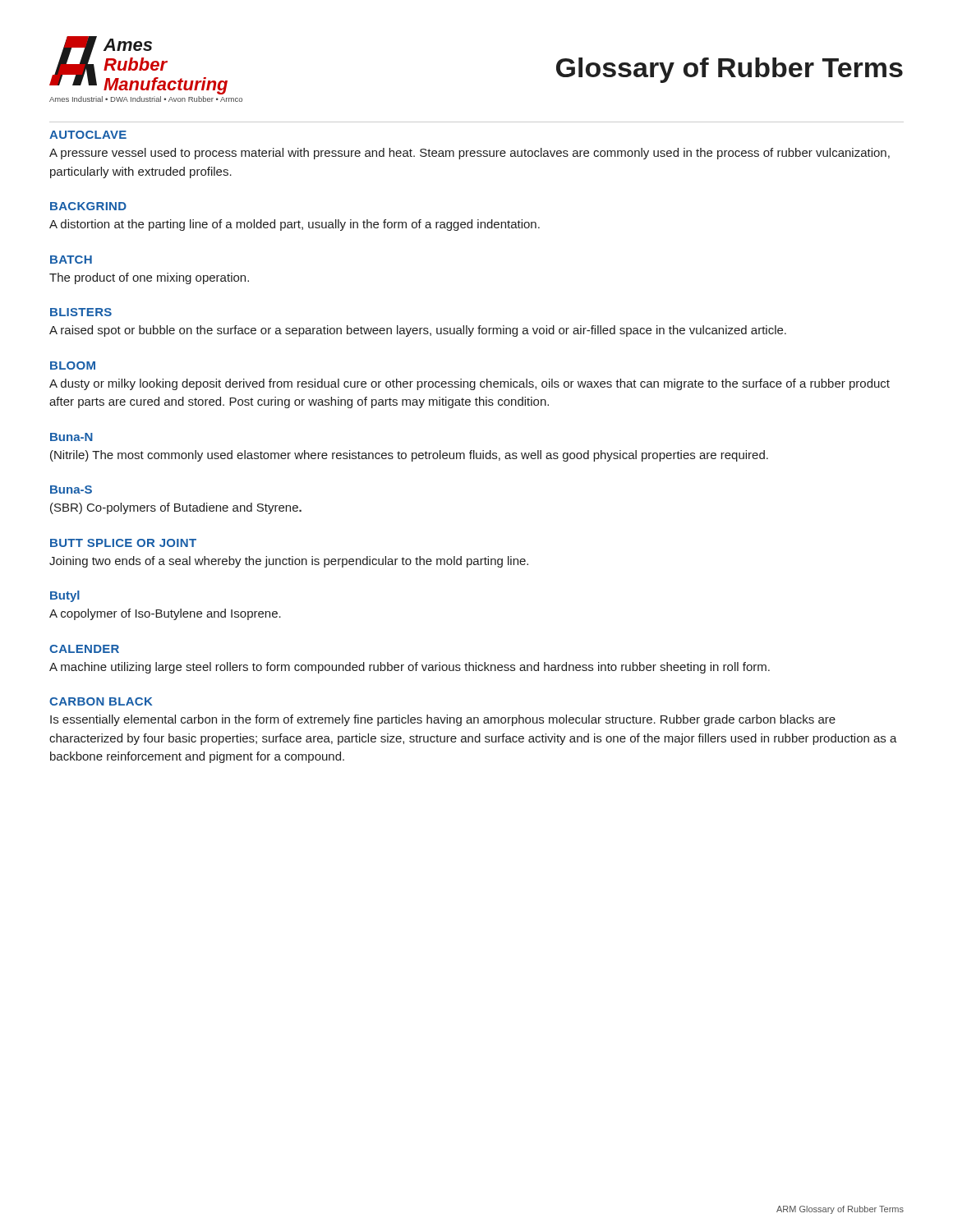Click the passage that begins "A raised spot or"
Image resolution: width=953 pixels, height=1232 pixels.
pyautogui.click(x=418, y=330)
